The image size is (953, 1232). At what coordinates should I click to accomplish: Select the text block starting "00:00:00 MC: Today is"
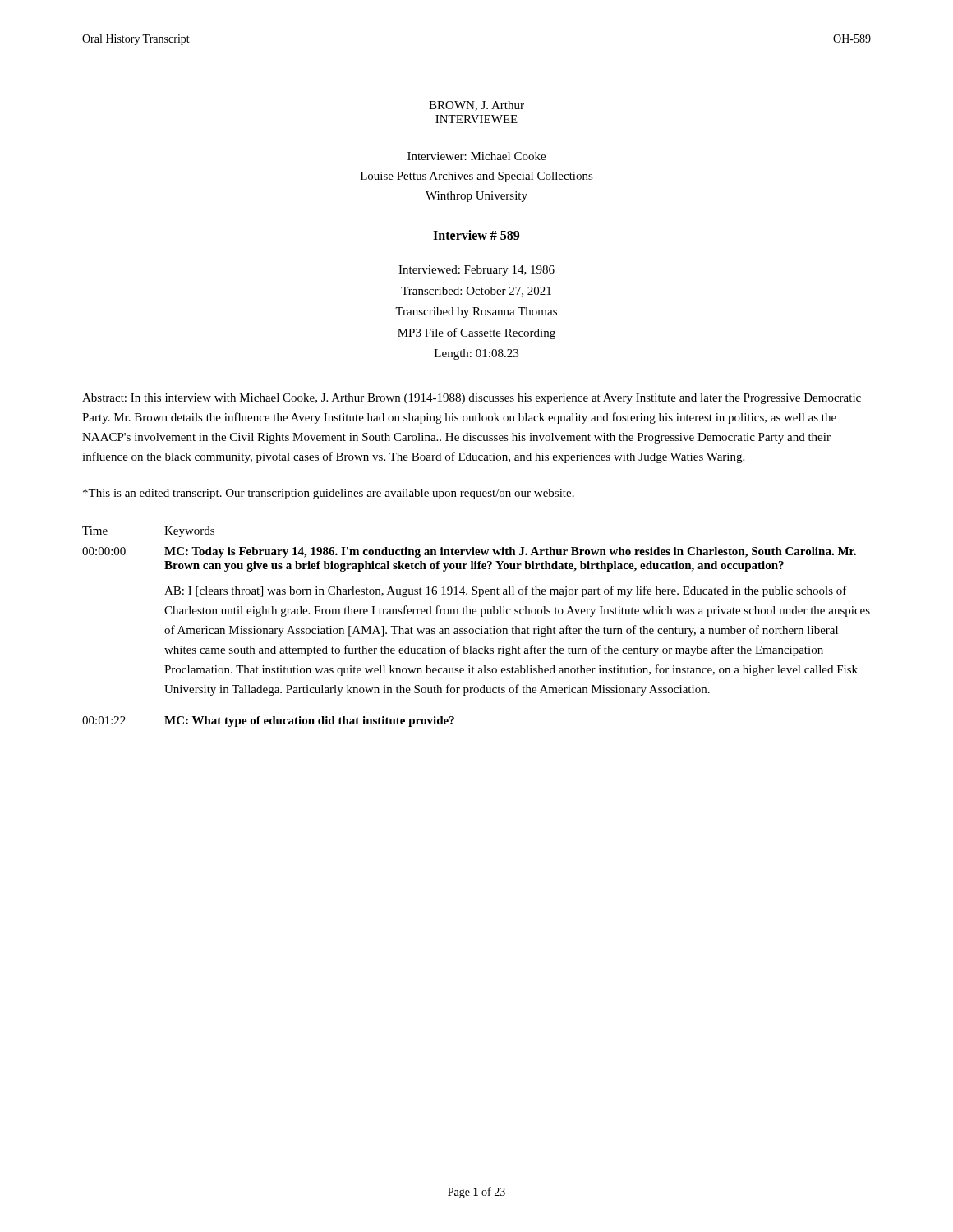tap(476, 620)
